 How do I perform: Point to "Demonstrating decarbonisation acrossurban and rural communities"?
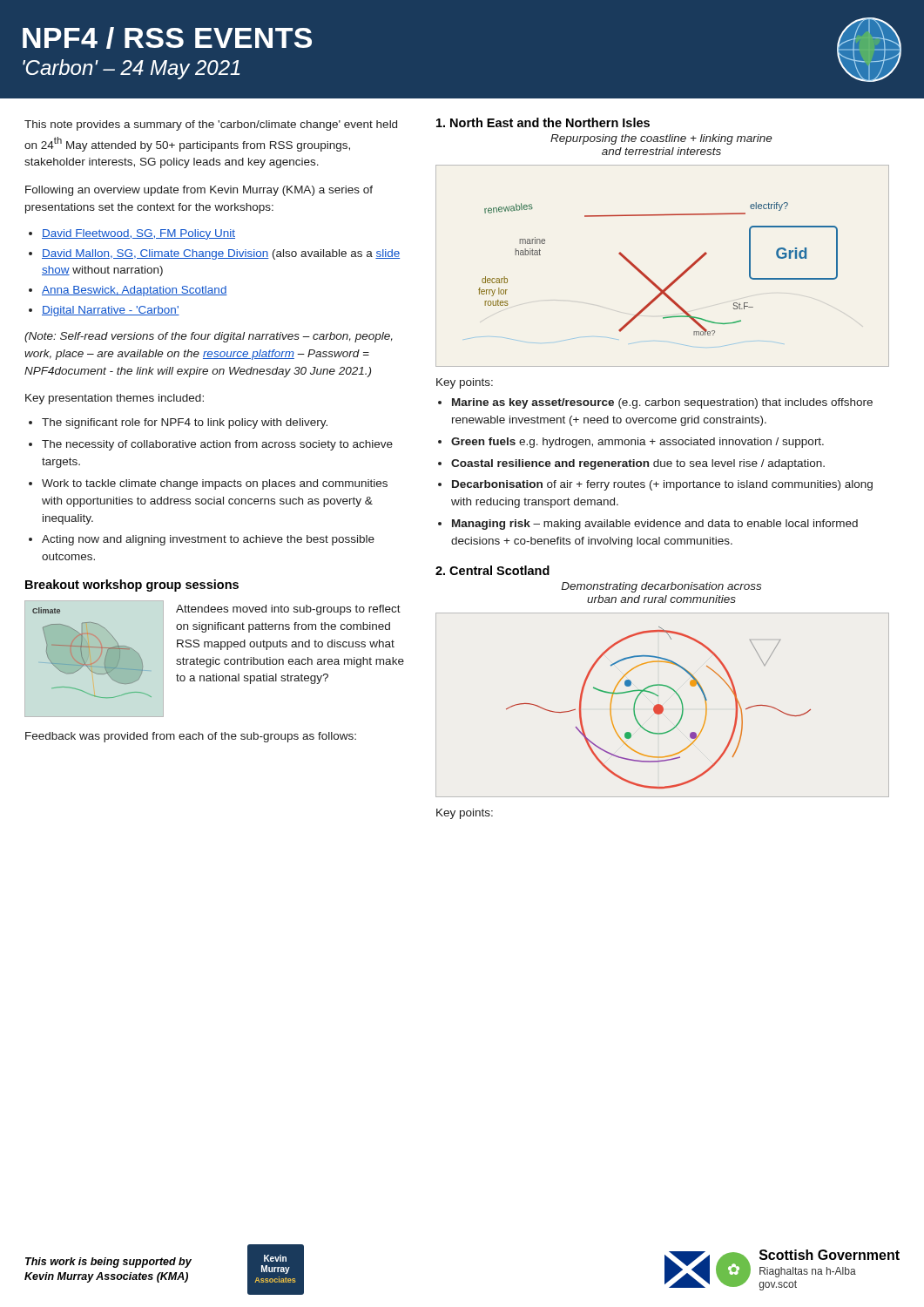click(x=661, y=592)
